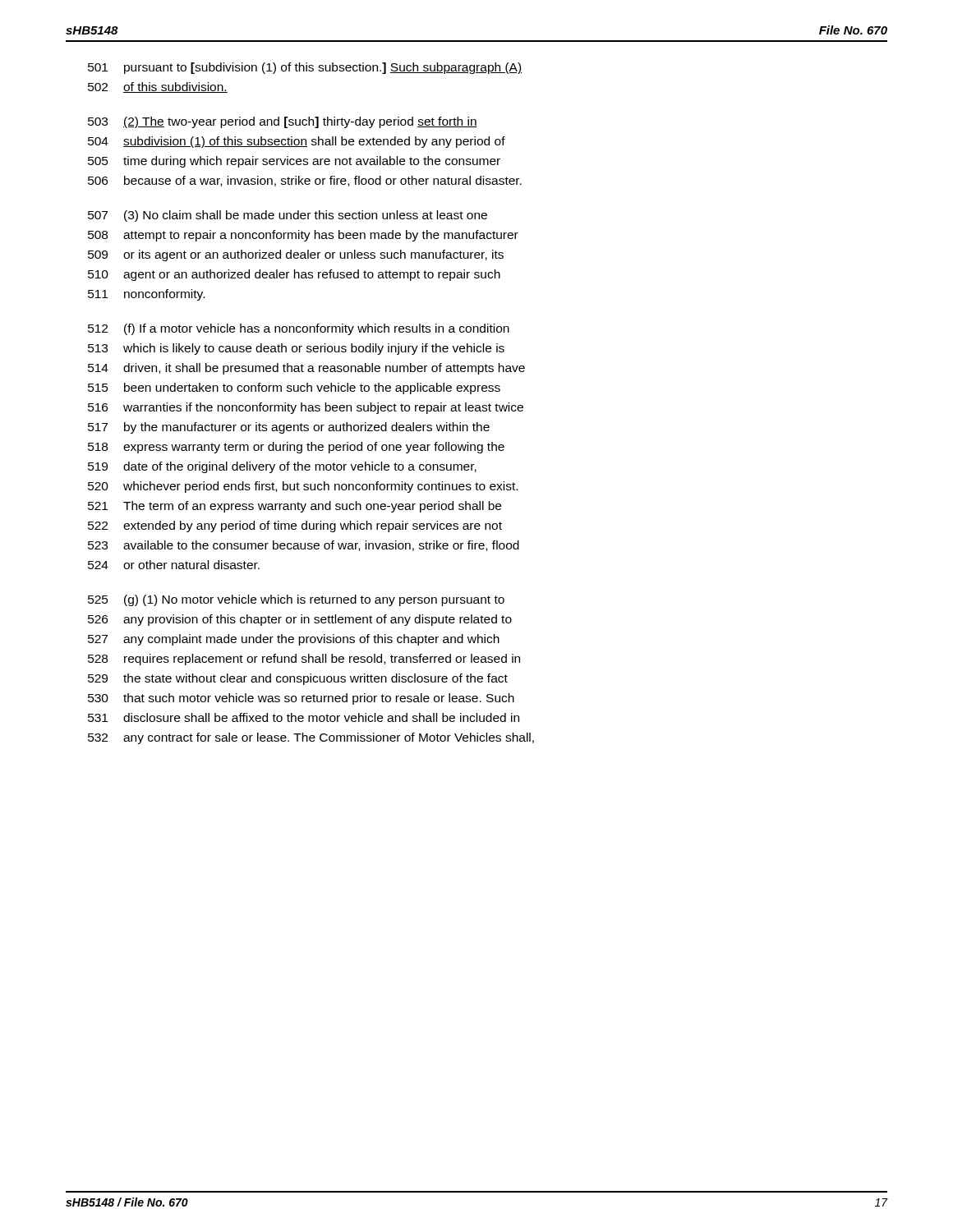
Task: Locate the text block that reads "512 (f) If a motor vehicle has a"
Action: tap(476, 447)
